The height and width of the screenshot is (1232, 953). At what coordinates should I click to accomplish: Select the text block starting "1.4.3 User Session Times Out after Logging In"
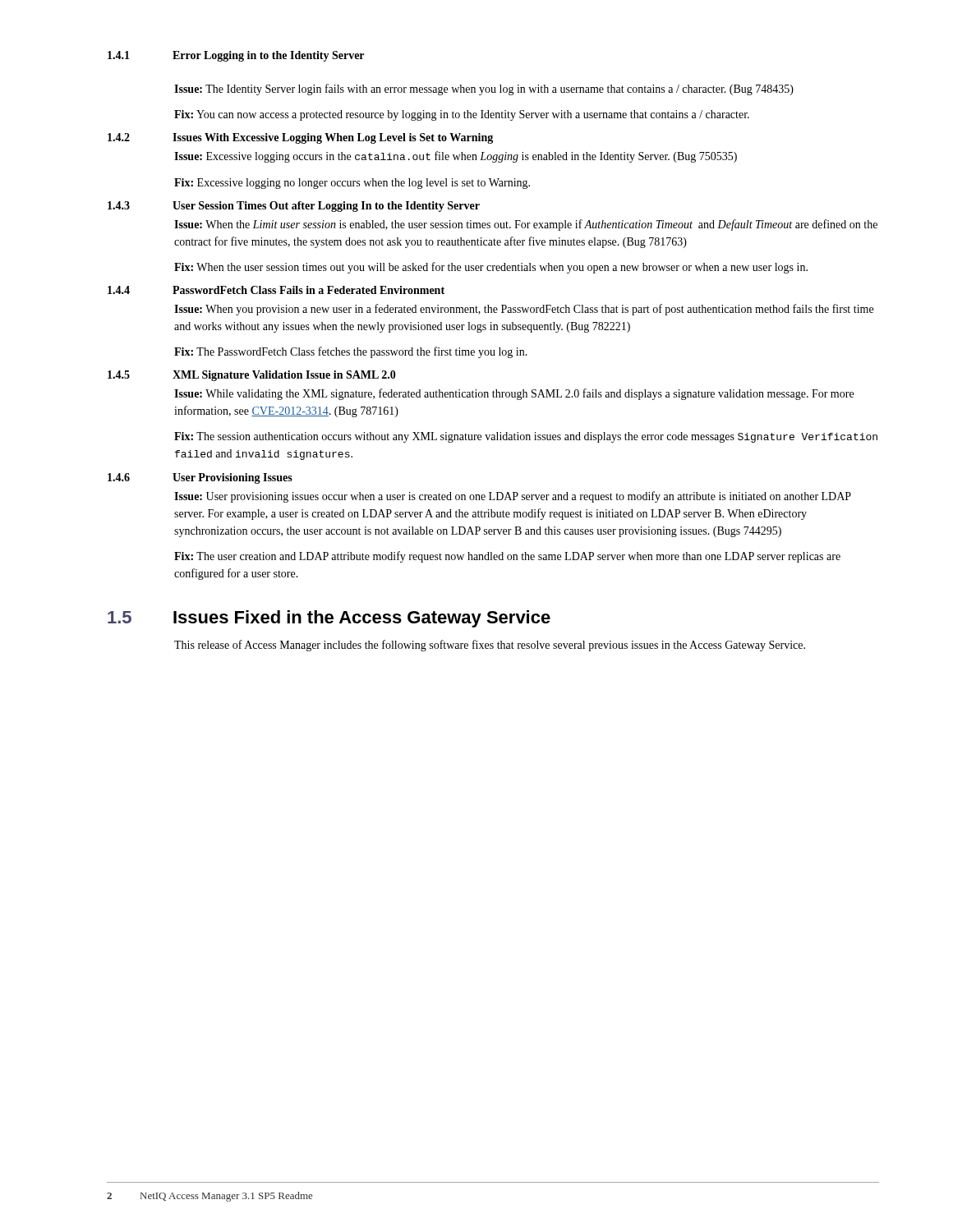[294, 207]
